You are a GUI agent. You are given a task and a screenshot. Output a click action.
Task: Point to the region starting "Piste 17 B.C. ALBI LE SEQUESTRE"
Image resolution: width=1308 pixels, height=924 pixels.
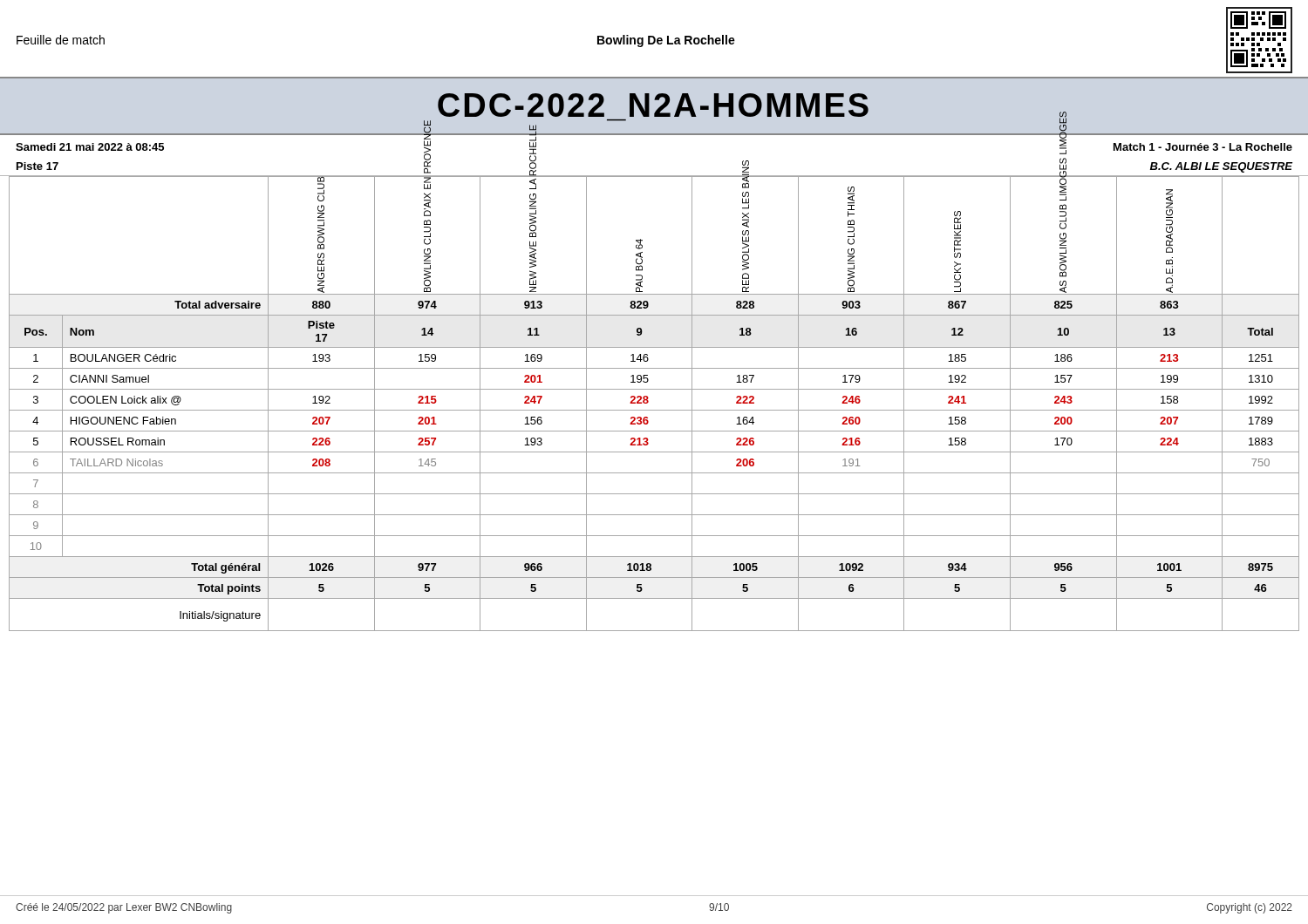pyautogui.click(x=654, y=166)
